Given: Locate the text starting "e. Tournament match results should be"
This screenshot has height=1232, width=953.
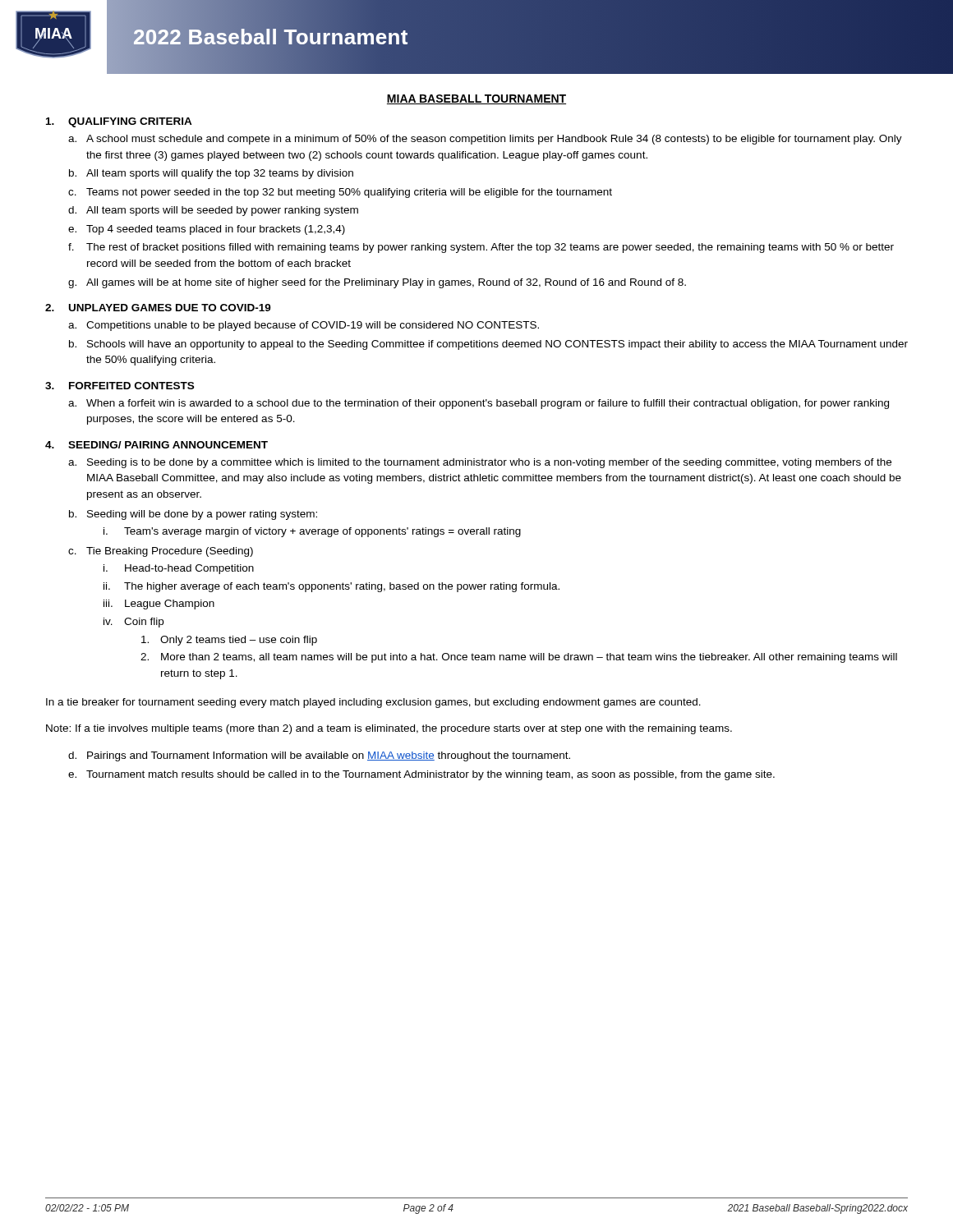Looking at the screenshot, I should [x=422, y=775].
